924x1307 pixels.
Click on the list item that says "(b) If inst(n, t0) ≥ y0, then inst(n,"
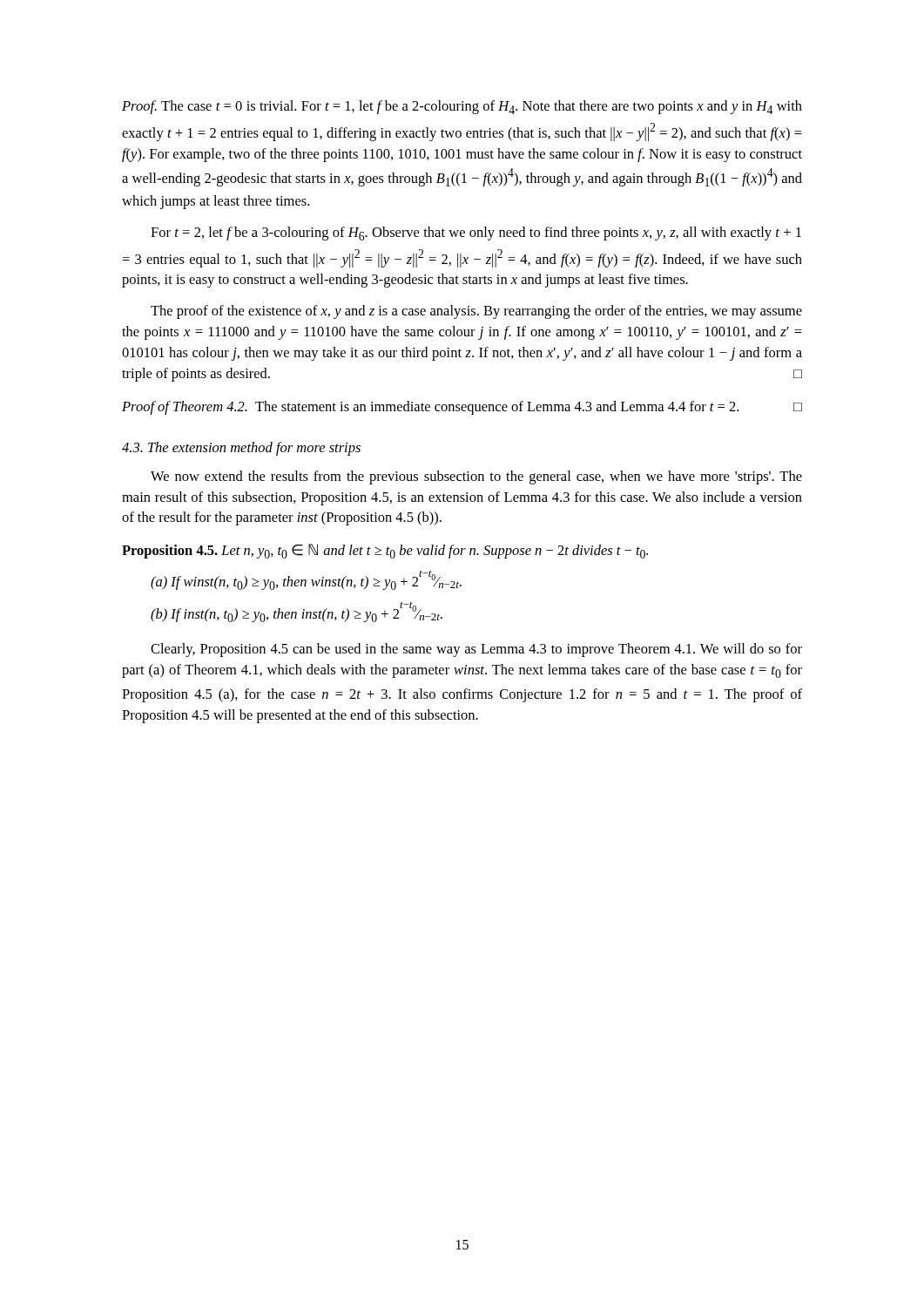tap(297, 612)
